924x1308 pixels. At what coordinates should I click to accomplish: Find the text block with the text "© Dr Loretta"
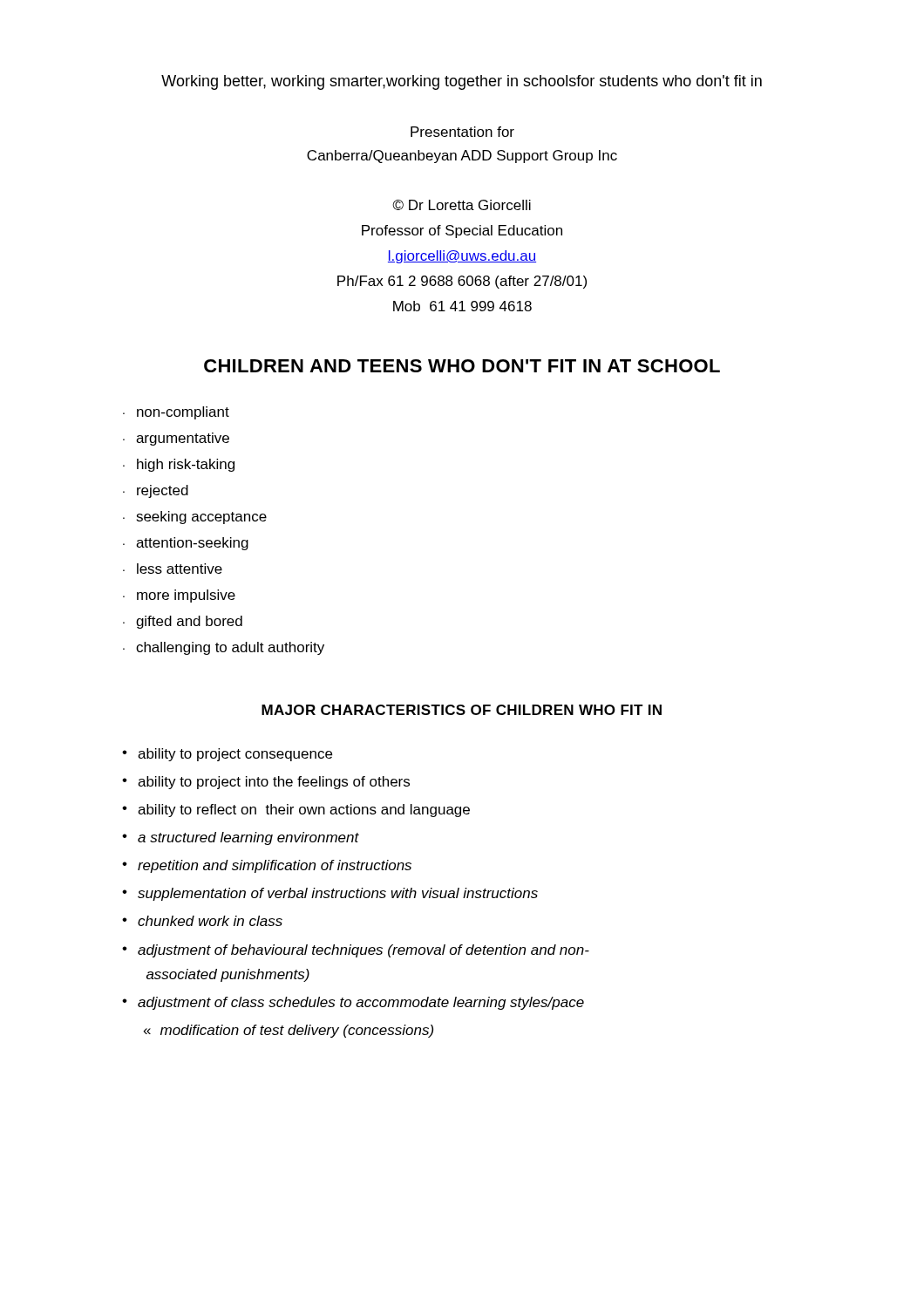(x=462, y=256)
